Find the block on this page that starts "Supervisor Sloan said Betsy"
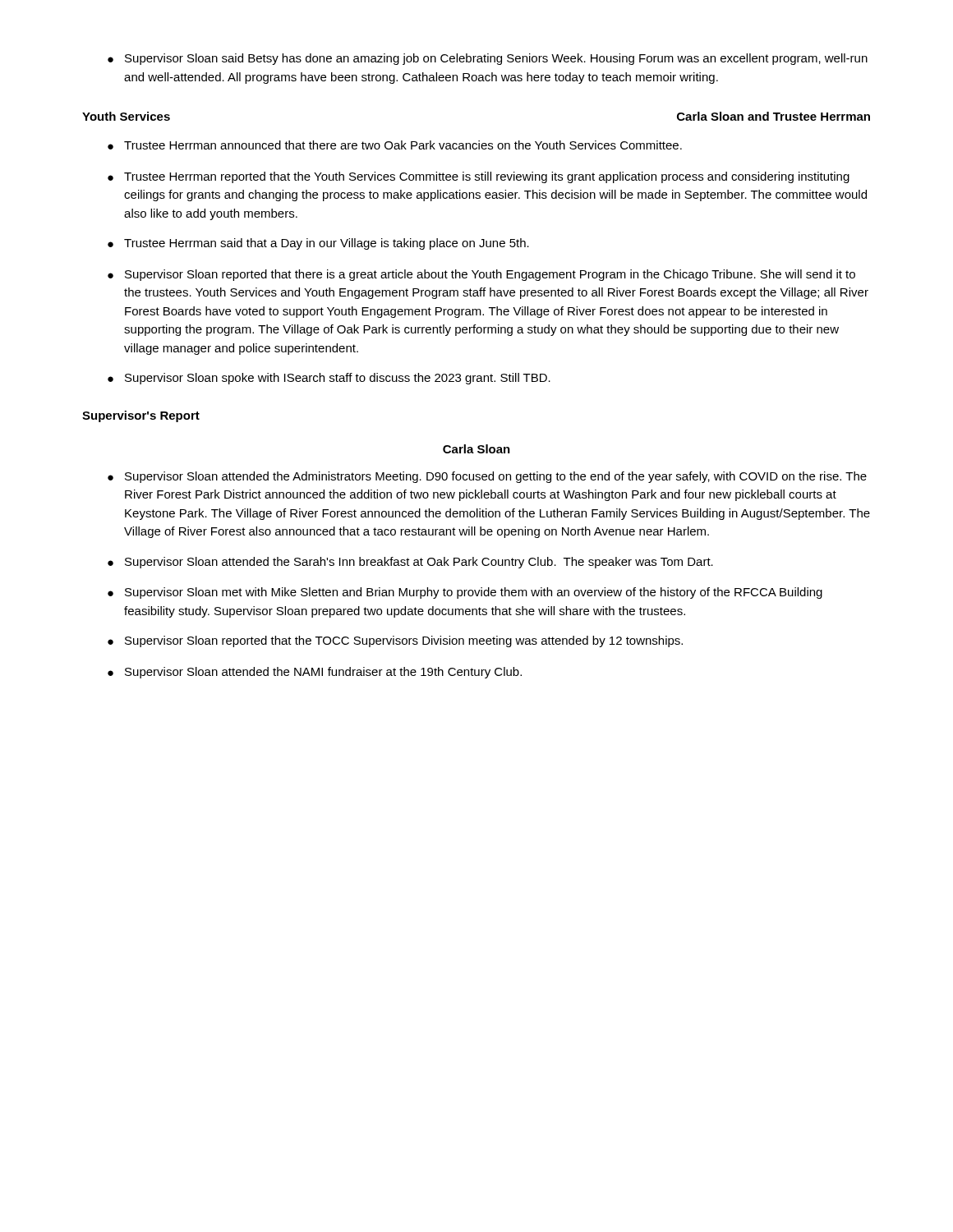953x1232 pixels. [489, 68]
